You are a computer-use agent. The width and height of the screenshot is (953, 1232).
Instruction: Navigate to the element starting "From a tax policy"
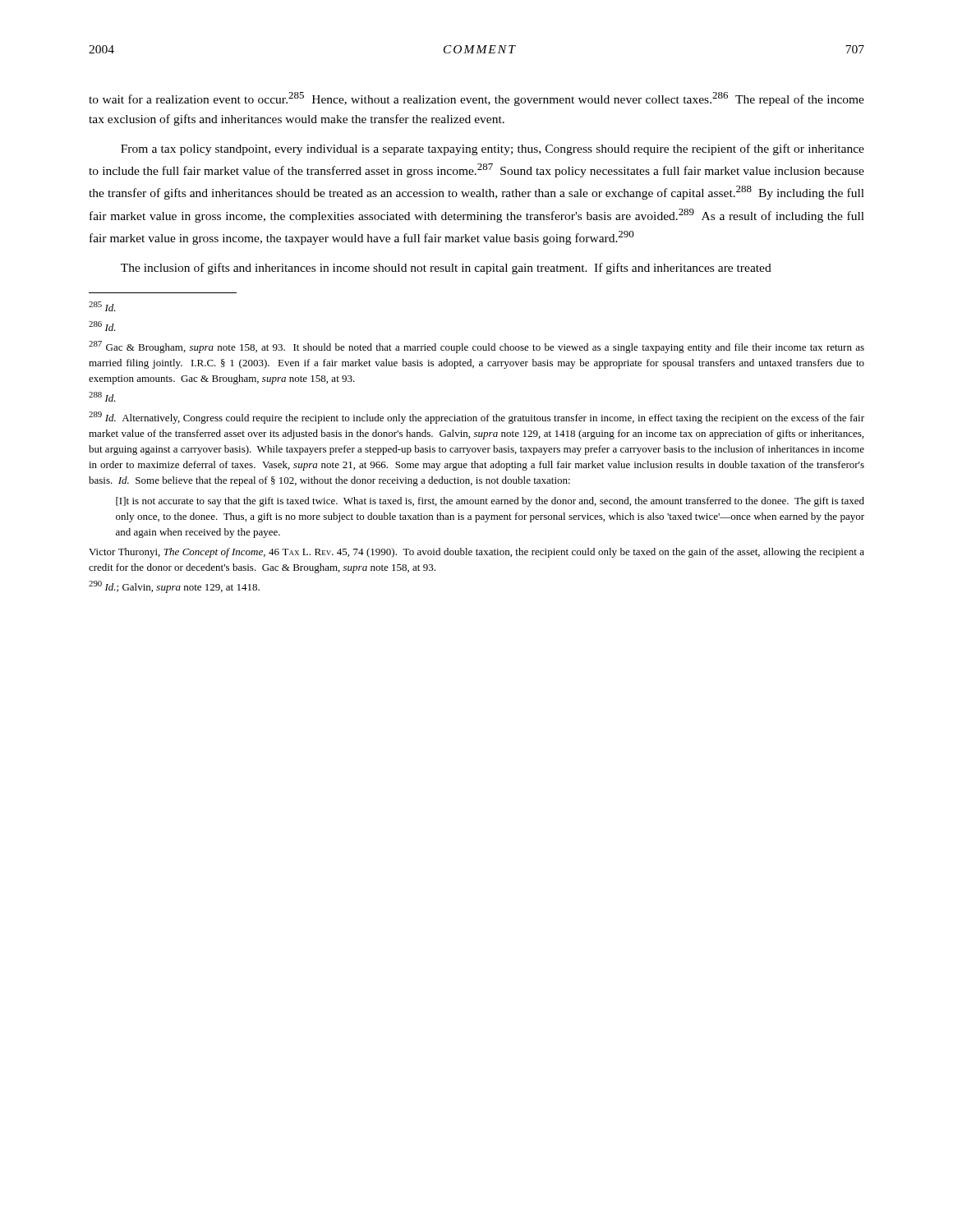pos(476,193)
